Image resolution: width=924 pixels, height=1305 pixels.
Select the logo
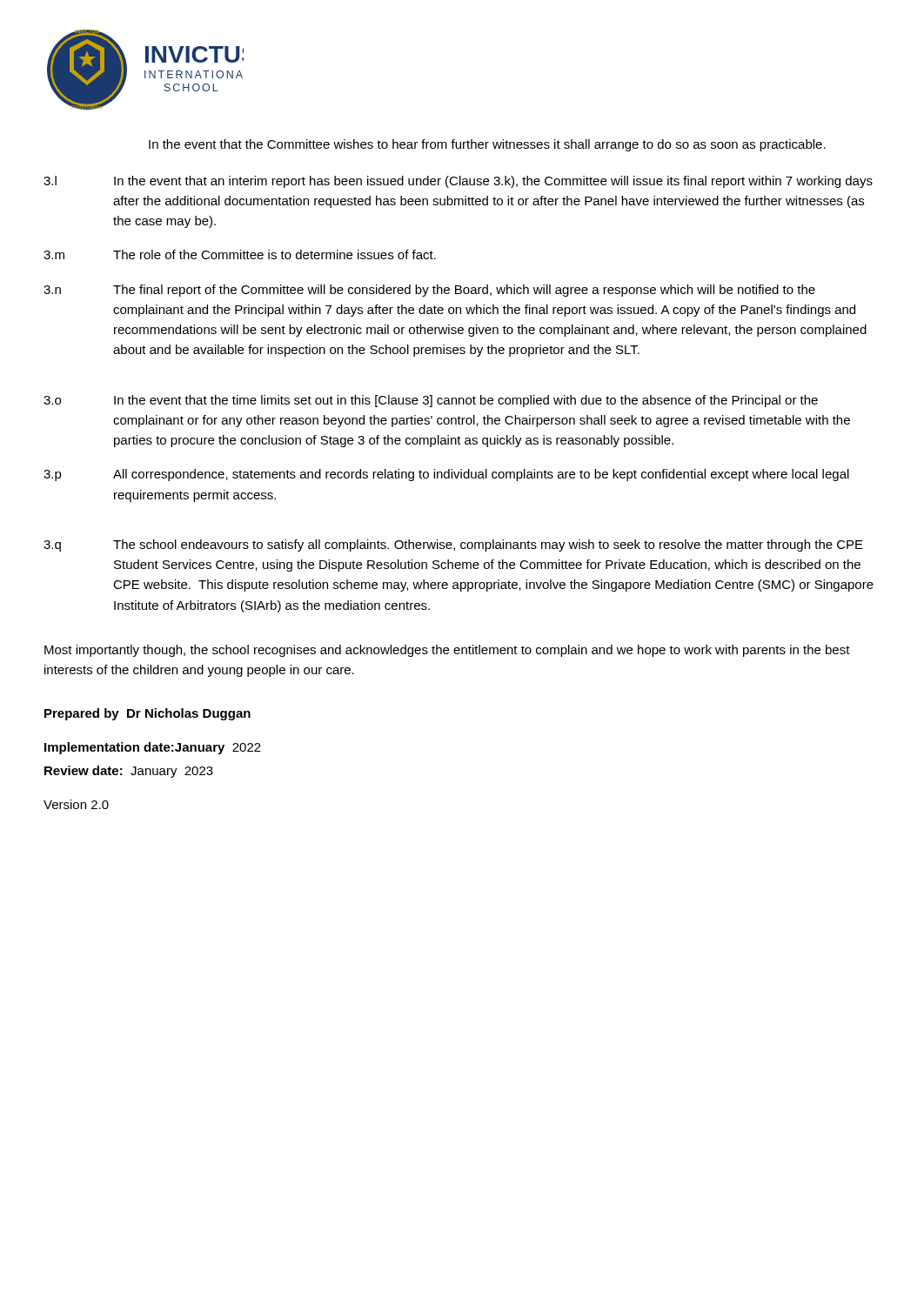click(144, 70)
